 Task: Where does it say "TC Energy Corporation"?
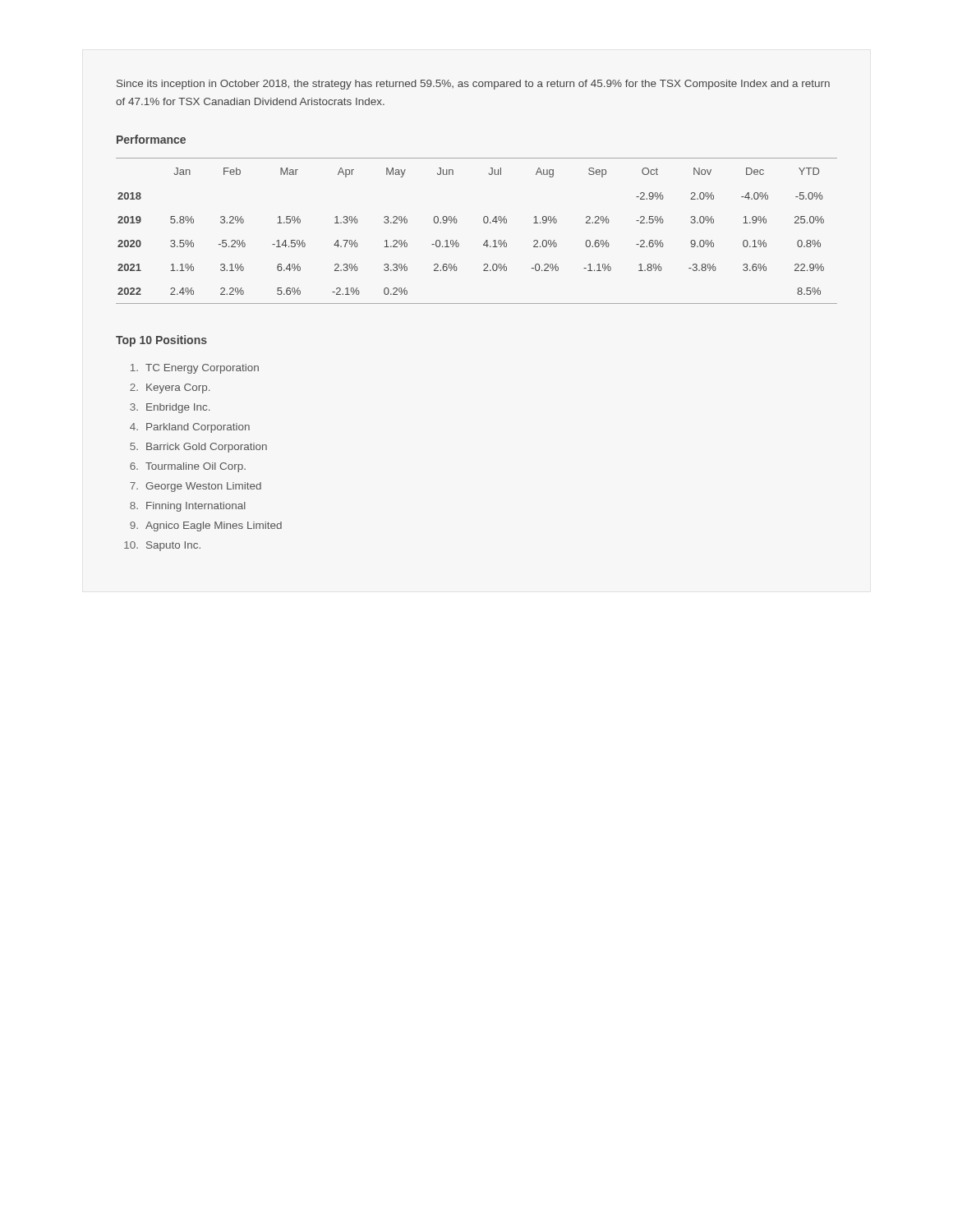pyautogui.click(x=188, y=368)
